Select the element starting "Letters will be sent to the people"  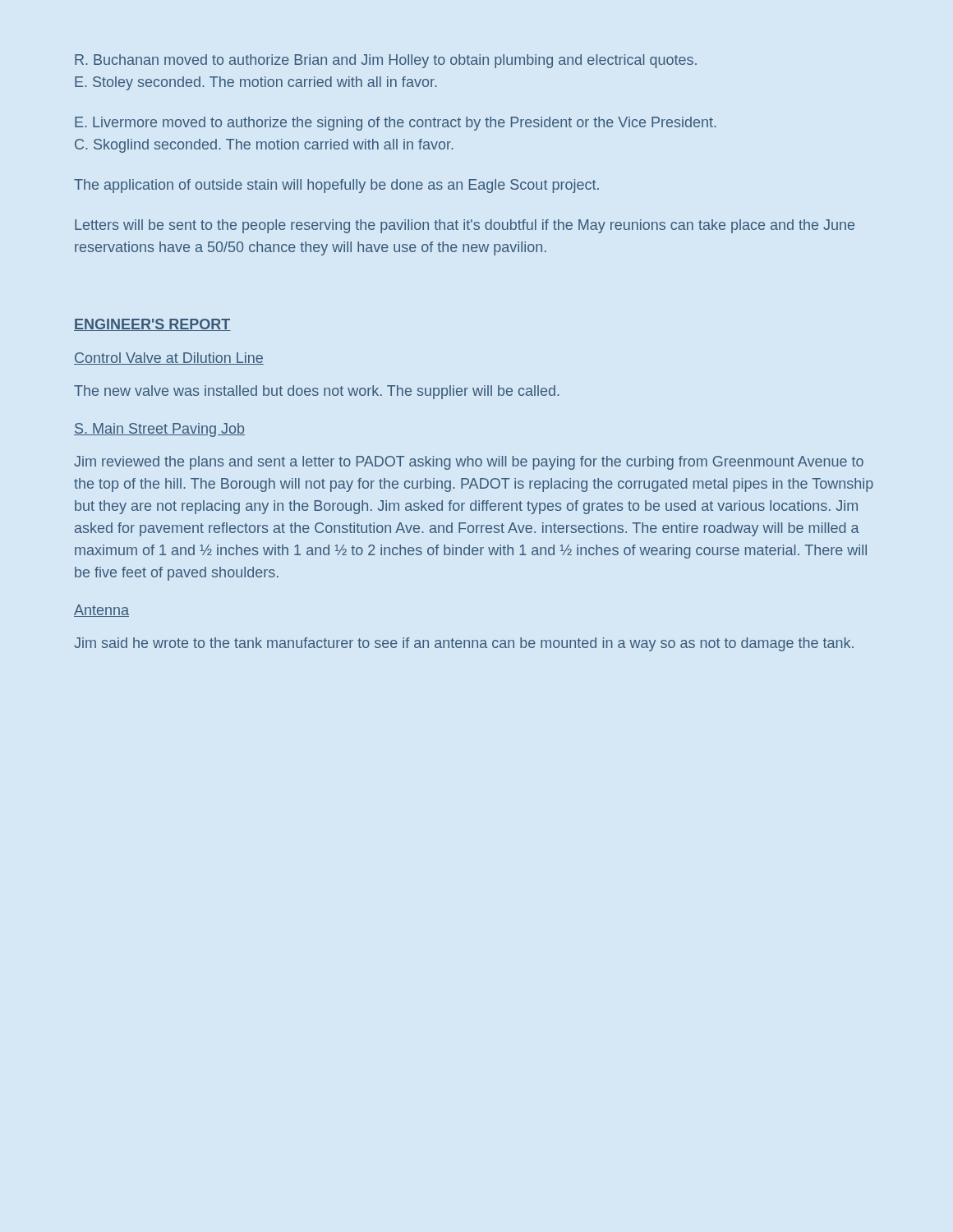click(465, 236)
